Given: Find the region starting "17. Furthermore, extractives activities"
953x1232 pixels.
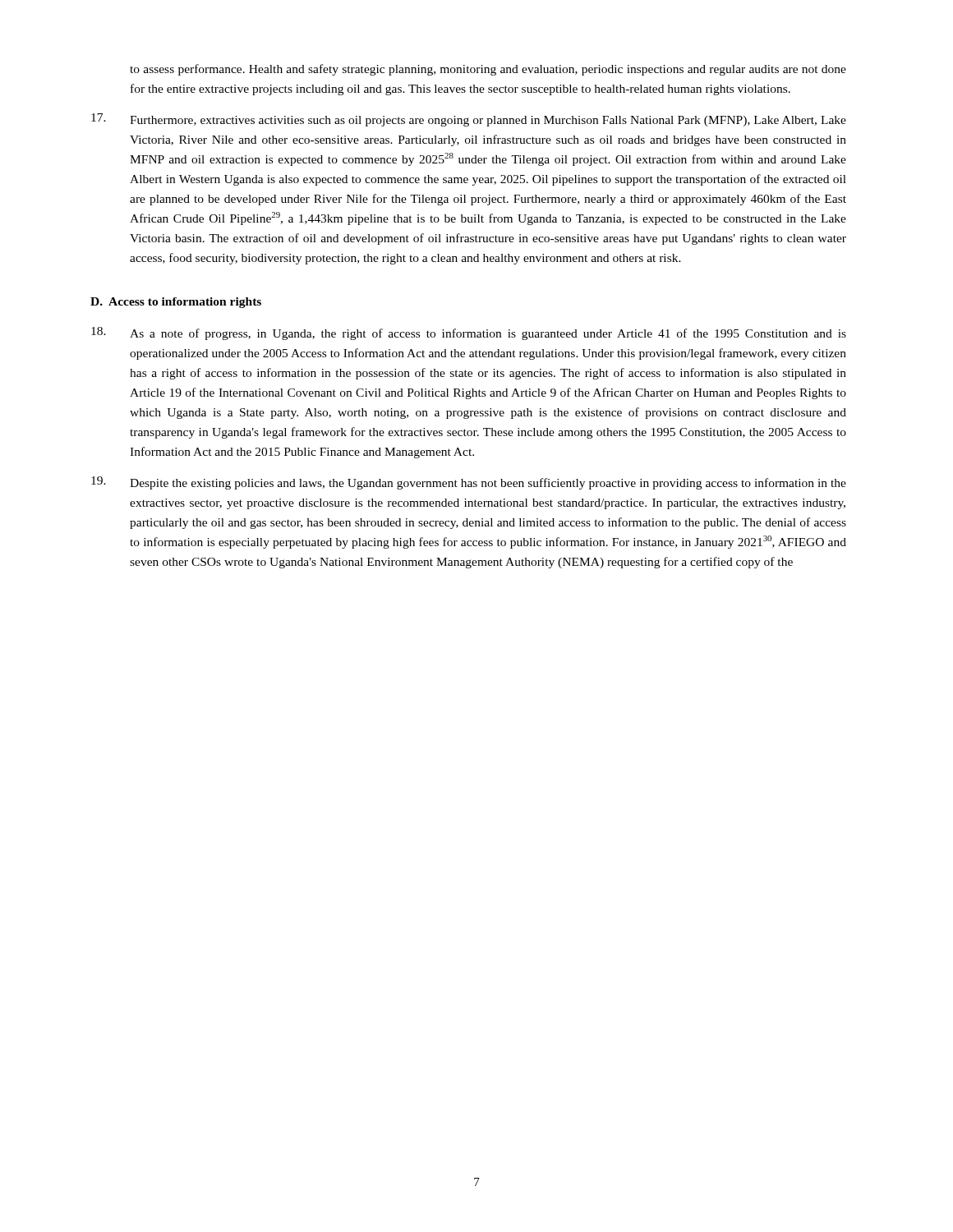Looking at the screenshot, I should point(468,189).
